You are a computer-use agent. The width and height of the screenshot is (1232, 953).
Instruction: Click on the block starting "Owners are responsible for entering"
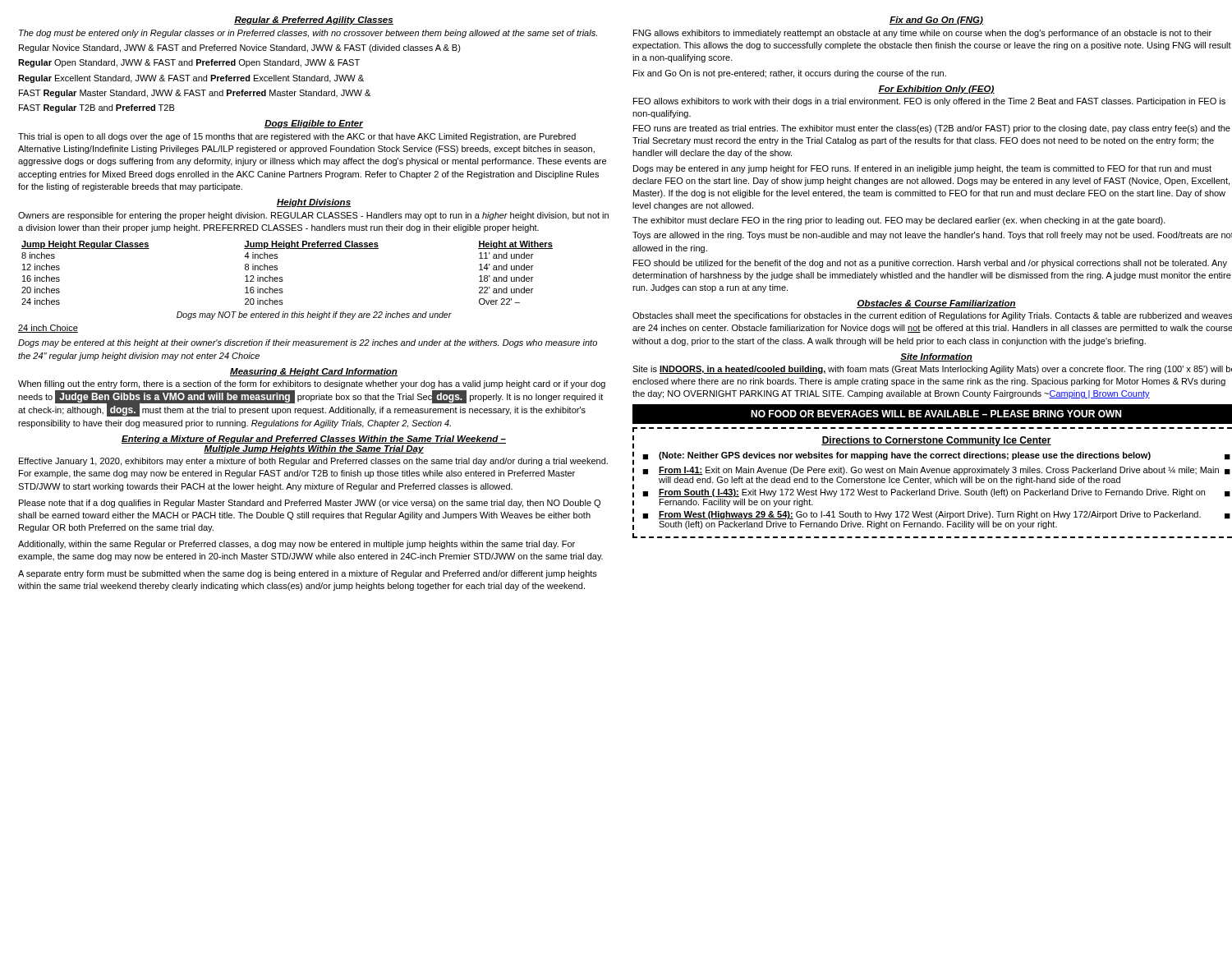(314, 222)
